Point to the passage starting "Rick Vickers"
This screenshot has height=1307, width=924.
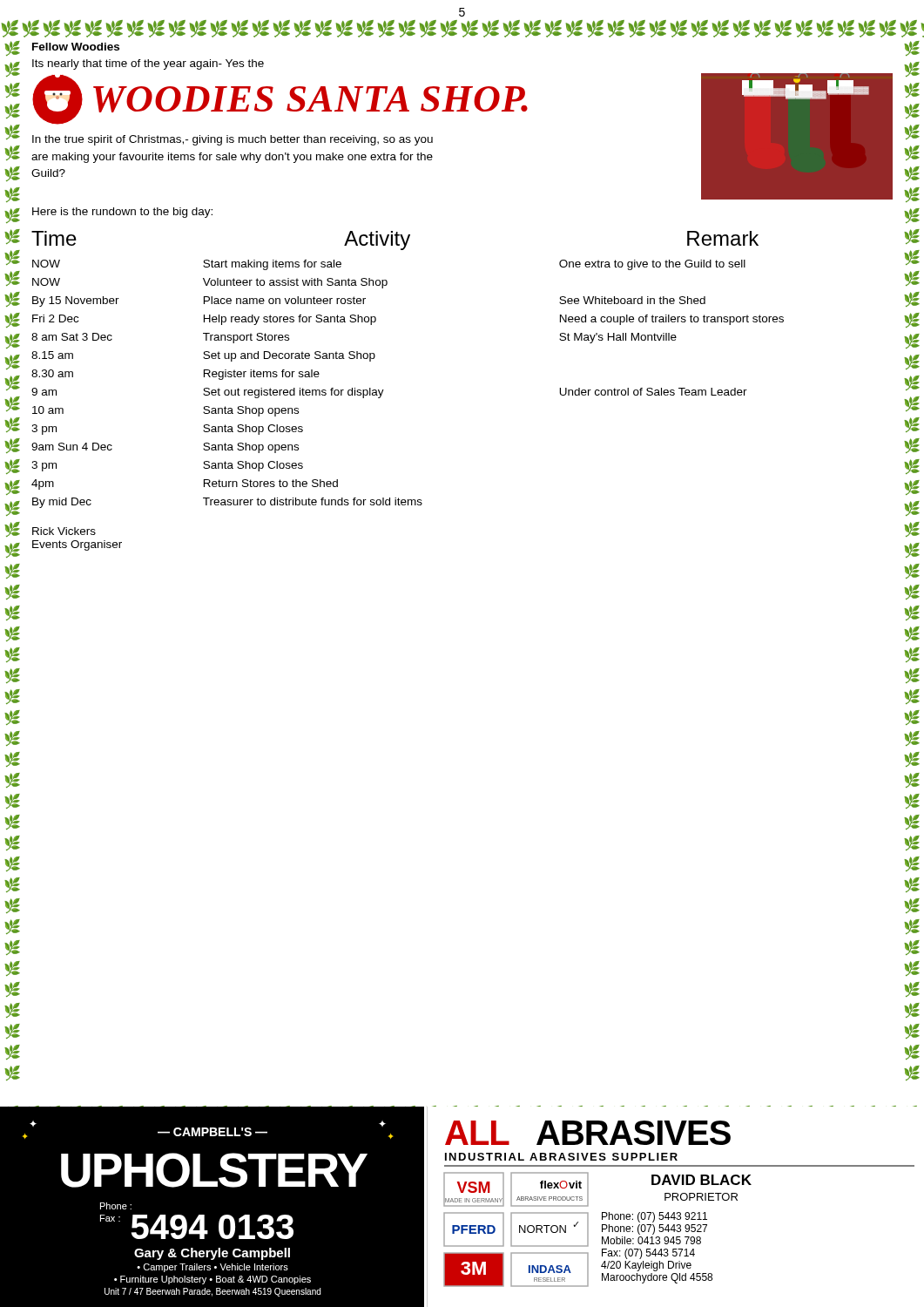coord(64,531)
